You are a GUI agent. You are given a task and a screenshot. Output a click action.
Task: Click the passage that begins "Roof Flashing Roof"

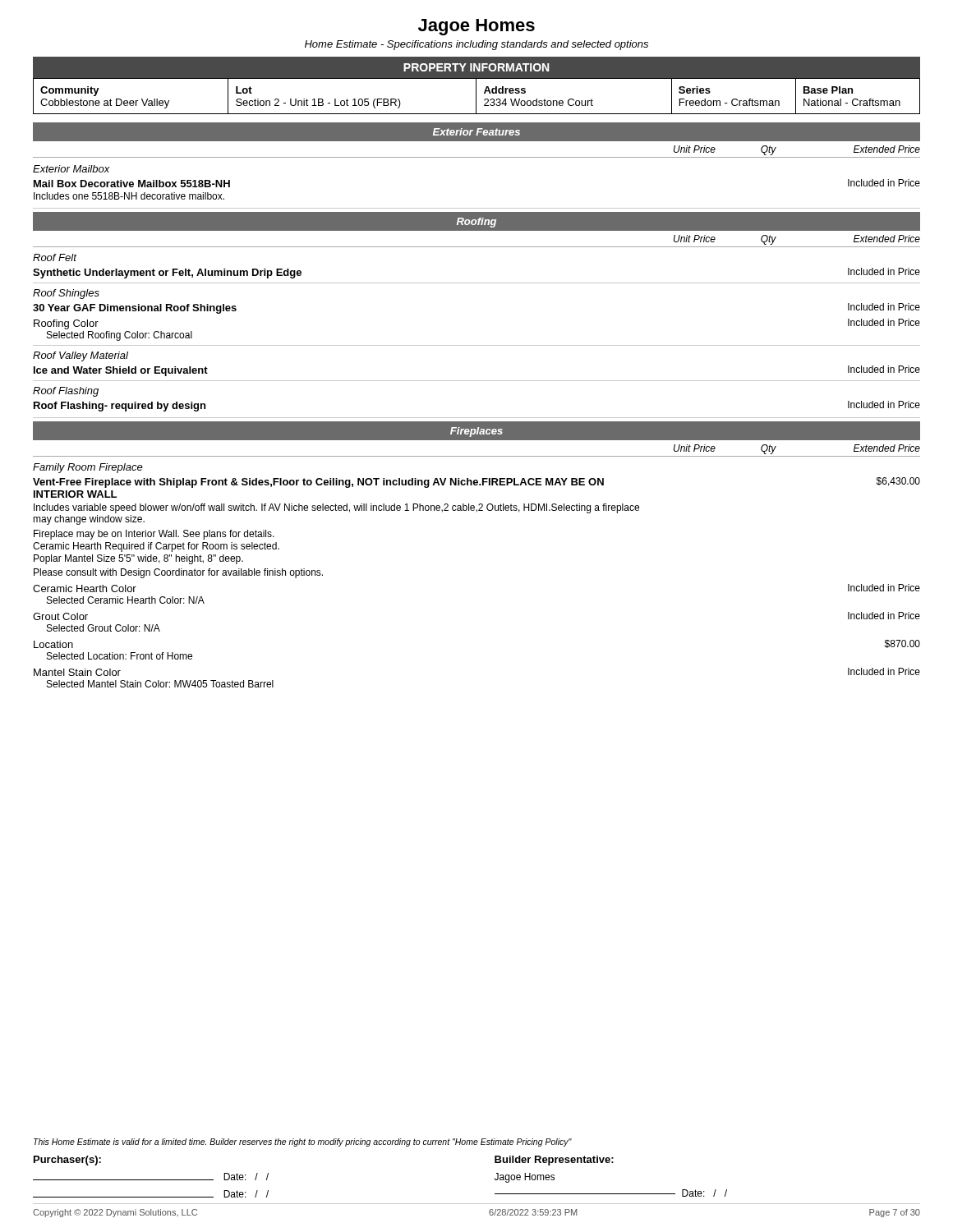pyautogui.click(x=66, y=392)
